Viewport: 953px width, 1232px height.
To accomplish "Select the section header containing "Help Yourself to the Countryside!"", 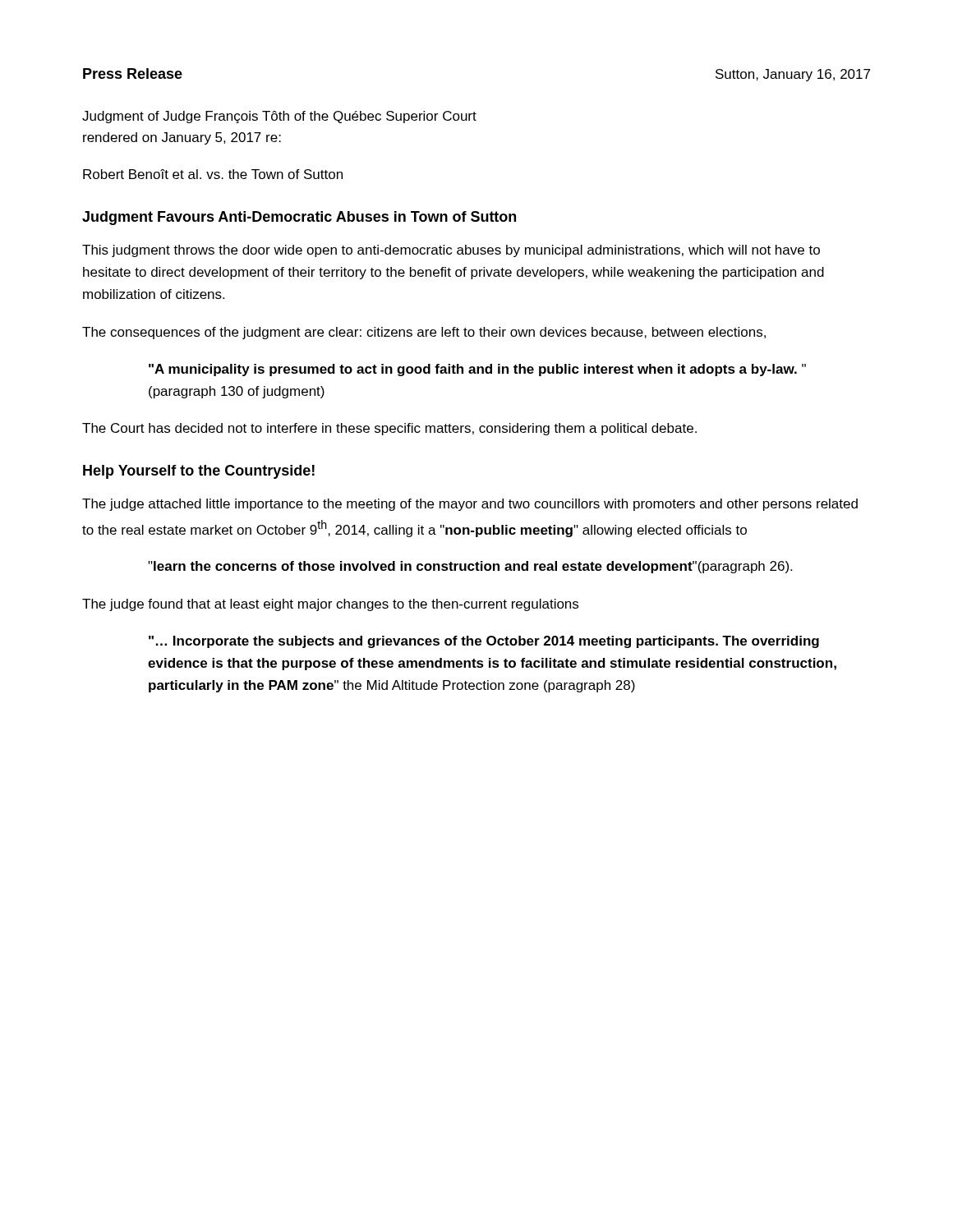I will 199,471.
